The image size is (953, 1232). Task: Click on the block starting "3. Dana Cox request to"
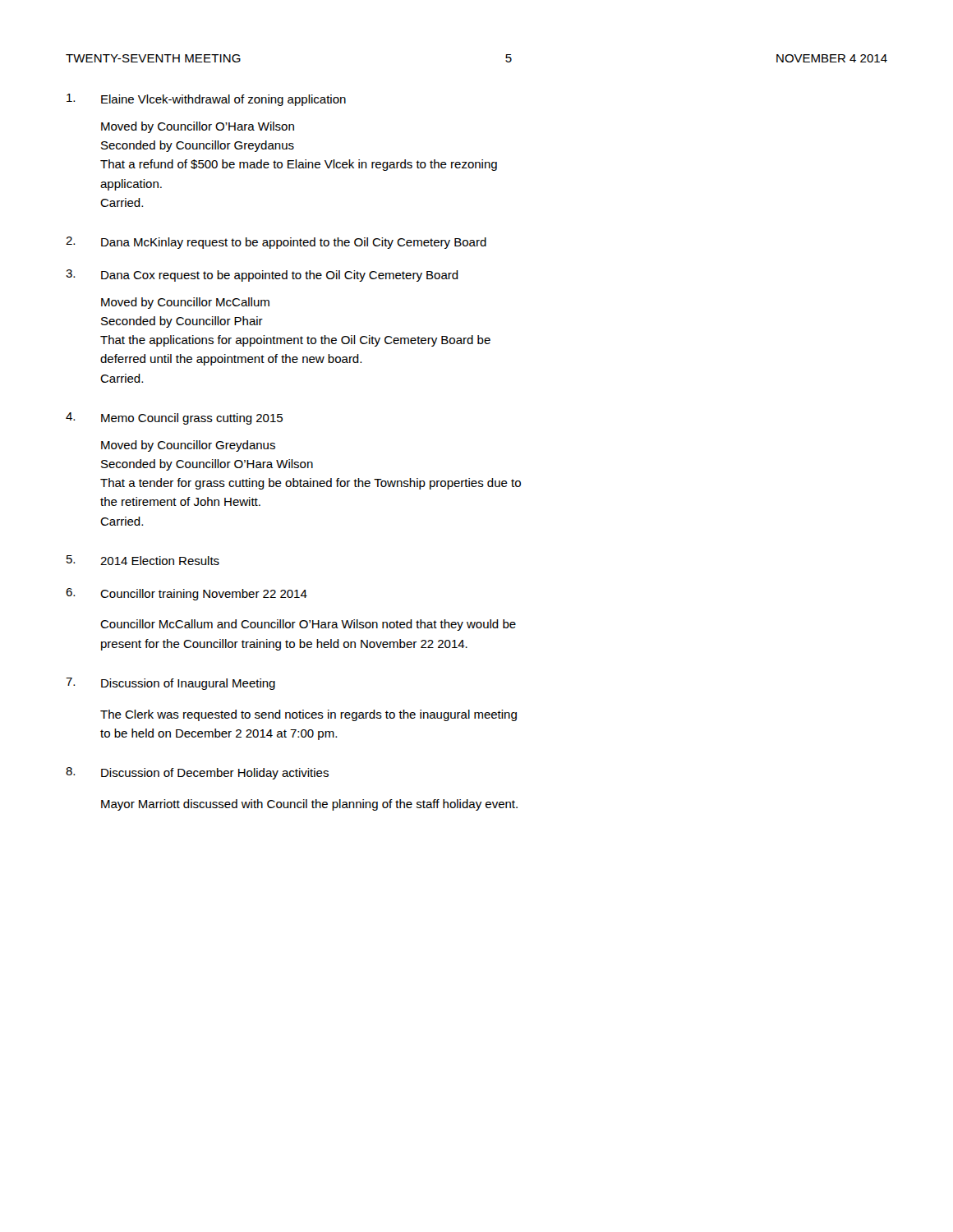(x=262, y=276)
